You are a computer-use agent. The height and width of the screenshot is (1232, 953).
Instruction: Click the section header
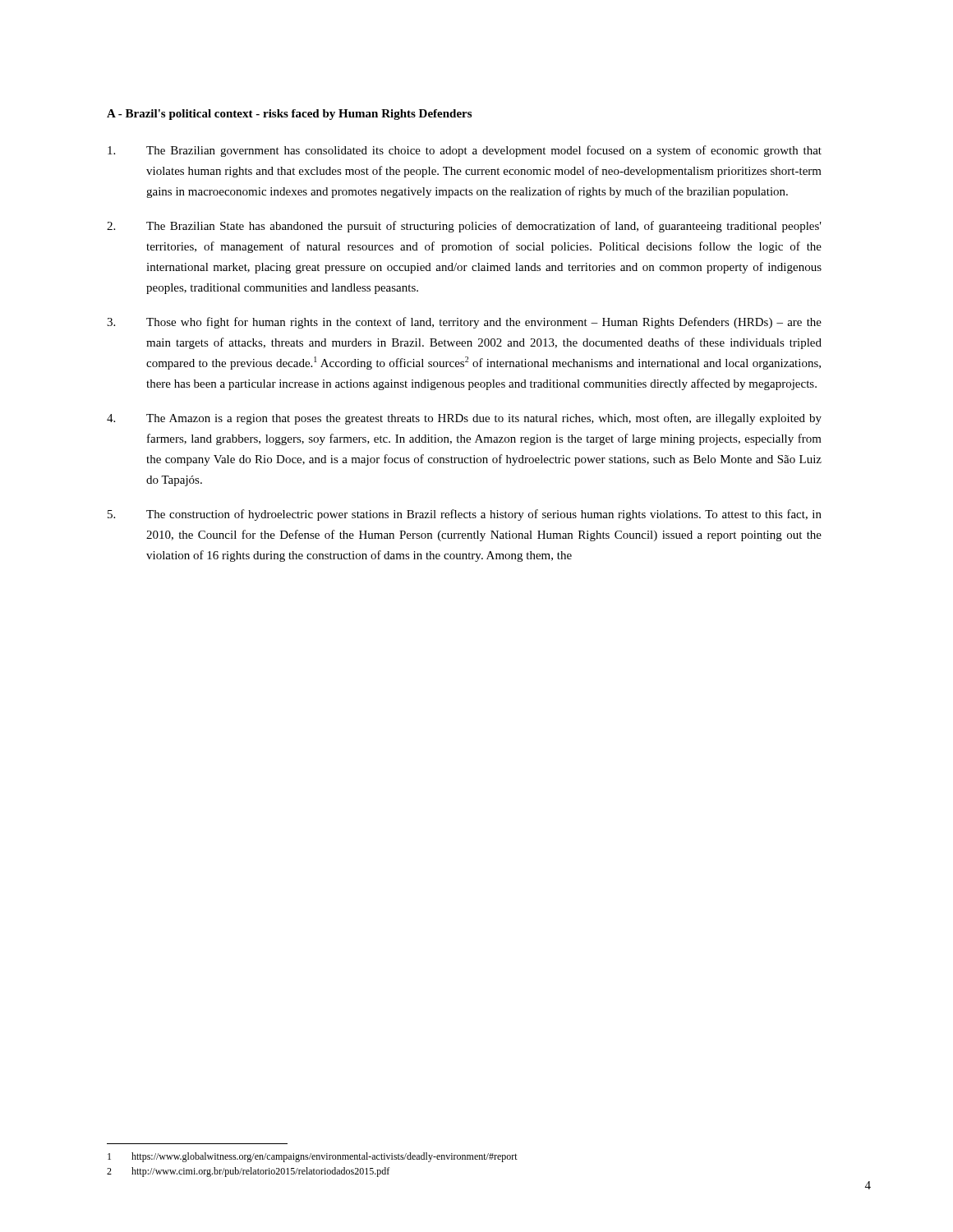pyautogui.click(x=289, y=113)
